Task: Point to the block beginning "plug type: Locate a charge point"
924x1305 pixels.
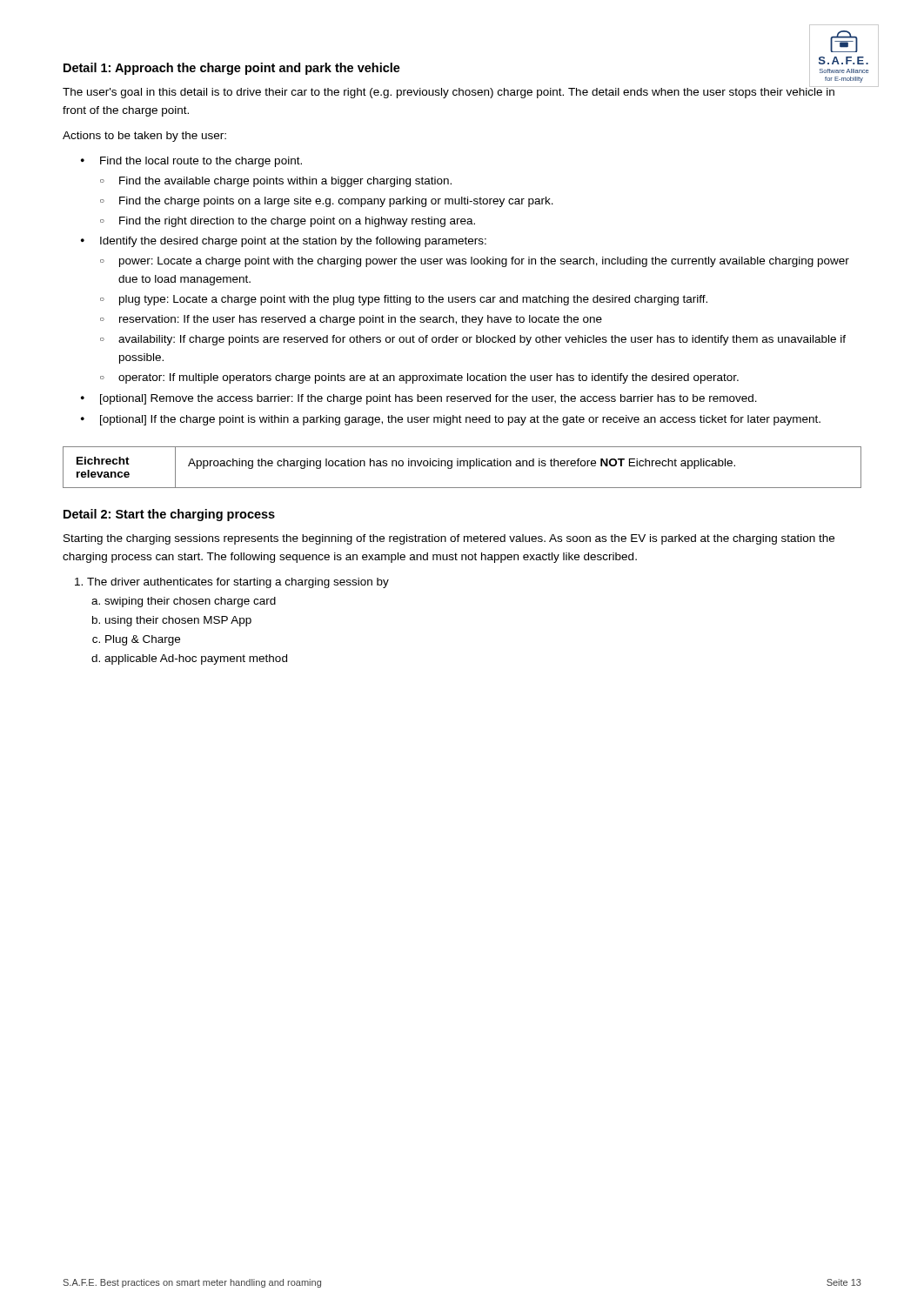Action: 413,299
